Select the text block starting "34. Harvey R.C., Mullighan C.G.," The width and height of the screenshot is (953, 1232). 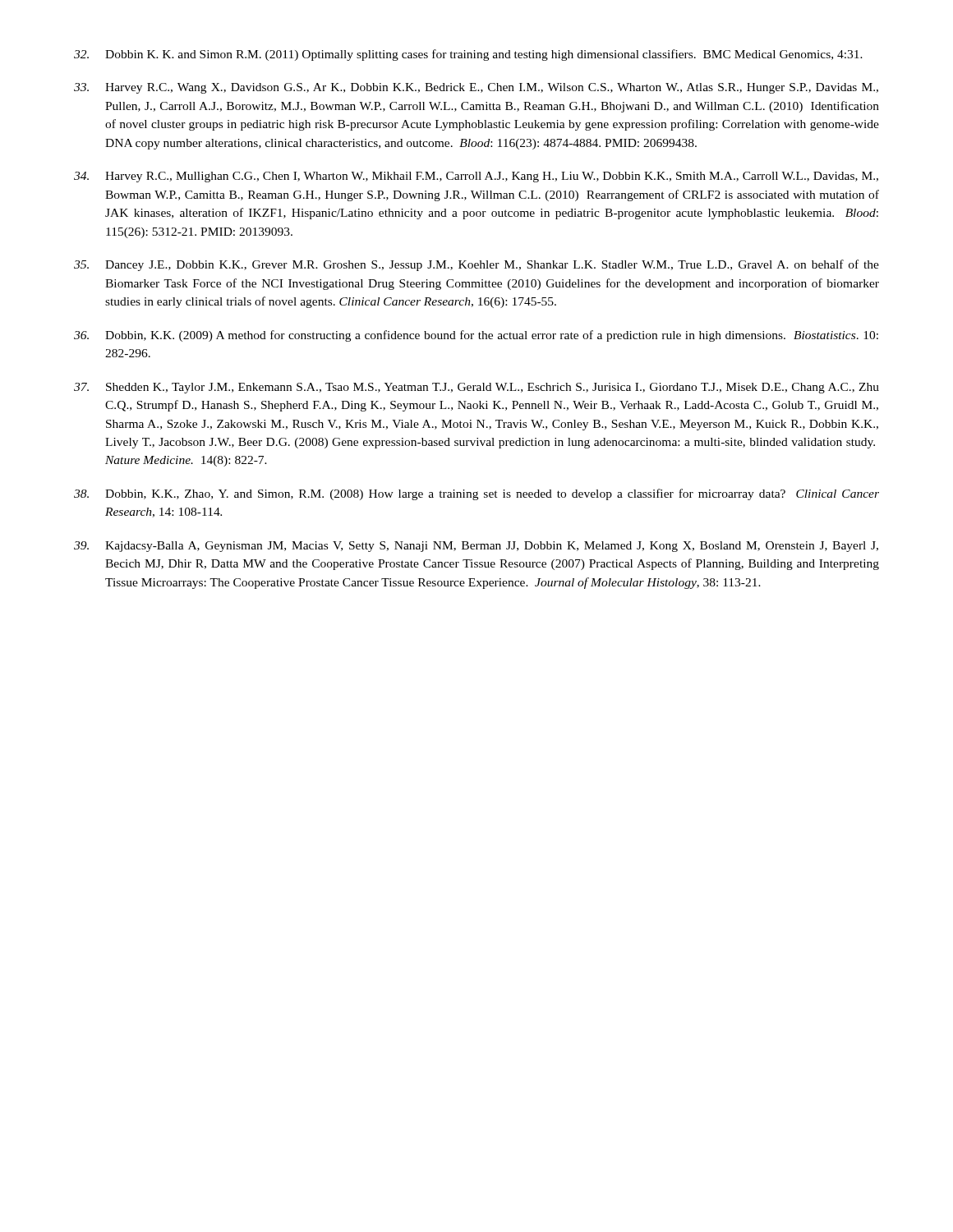coord(476,204)
